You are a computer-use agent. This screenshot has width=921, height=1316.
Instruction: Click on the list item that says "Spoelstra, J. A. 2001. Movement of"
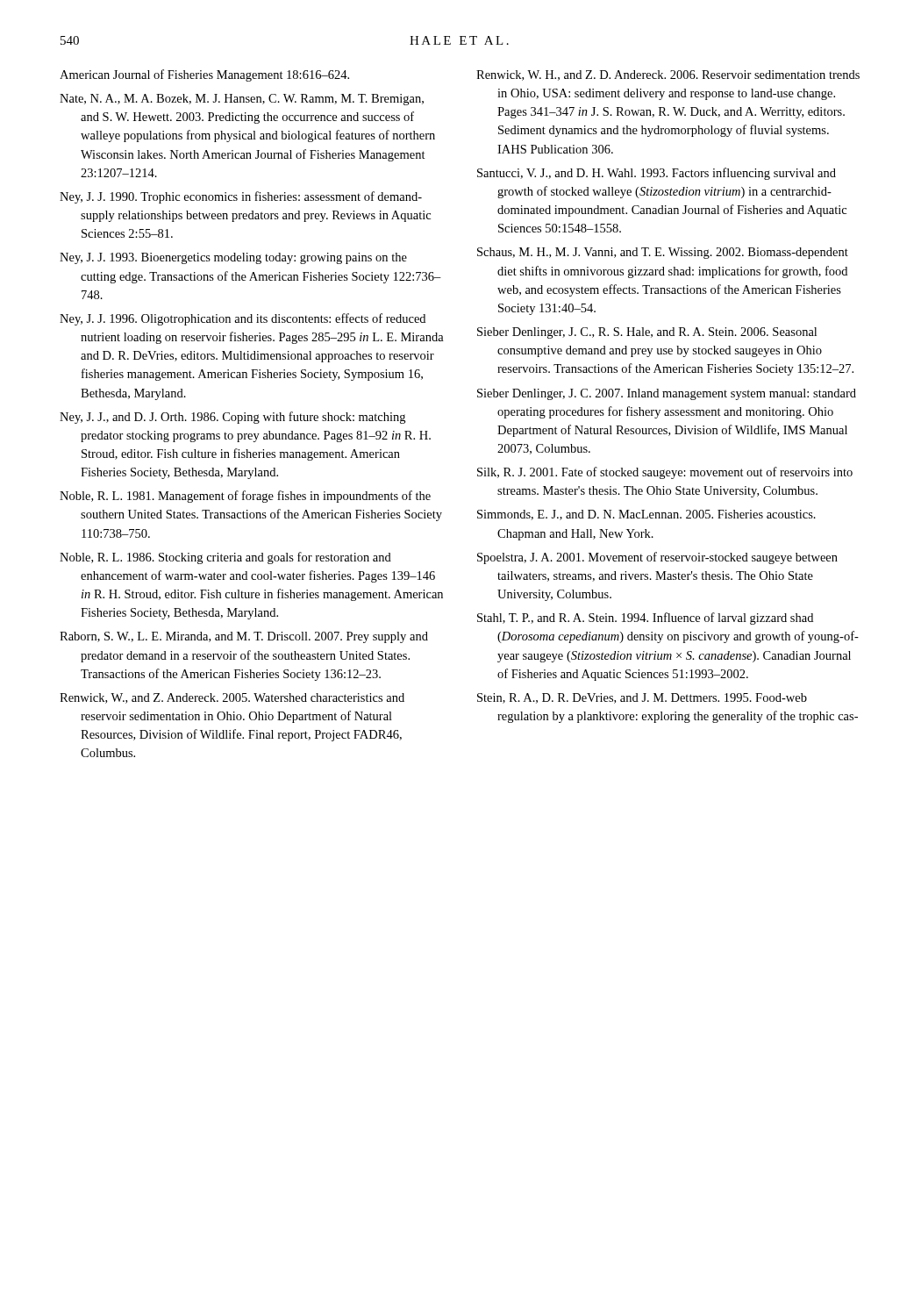pyautogui.click(x=657, y=575)
